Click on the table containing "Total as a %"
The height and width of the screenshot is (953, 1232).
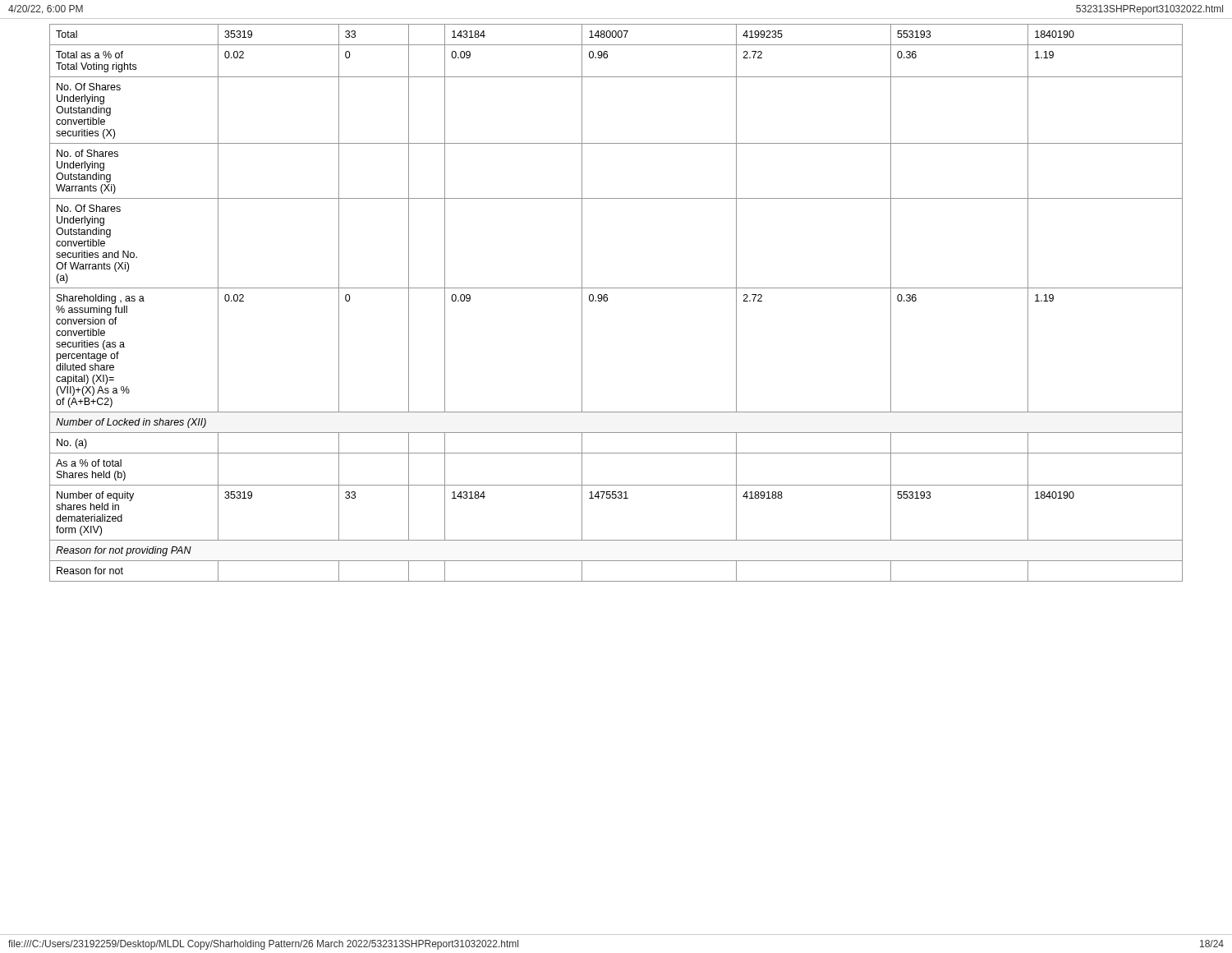point(616,303)
